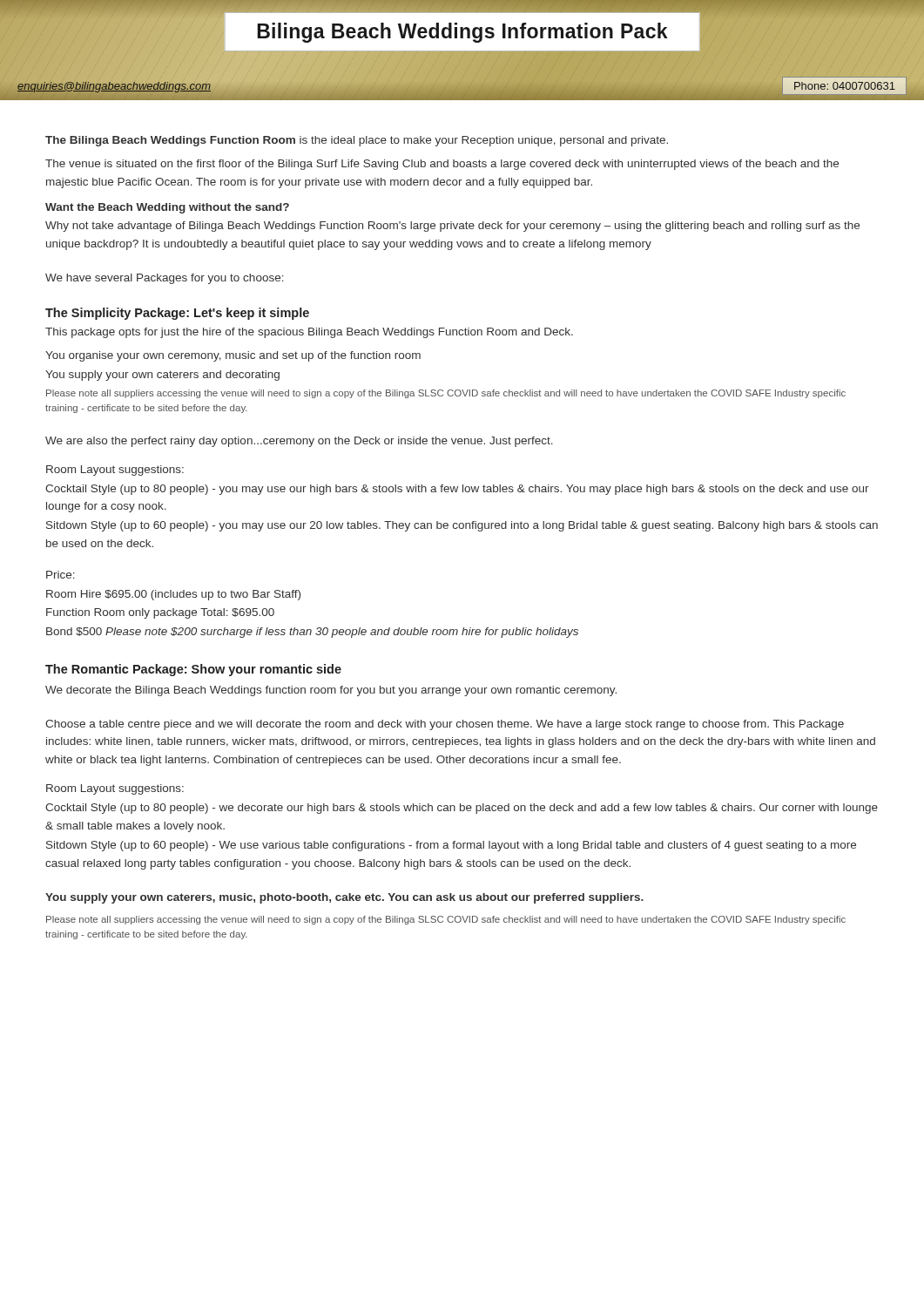Click on the text block that says "You supply your own caterers and"
Viewport: 924px width, 1307px height.
[163, 374]
